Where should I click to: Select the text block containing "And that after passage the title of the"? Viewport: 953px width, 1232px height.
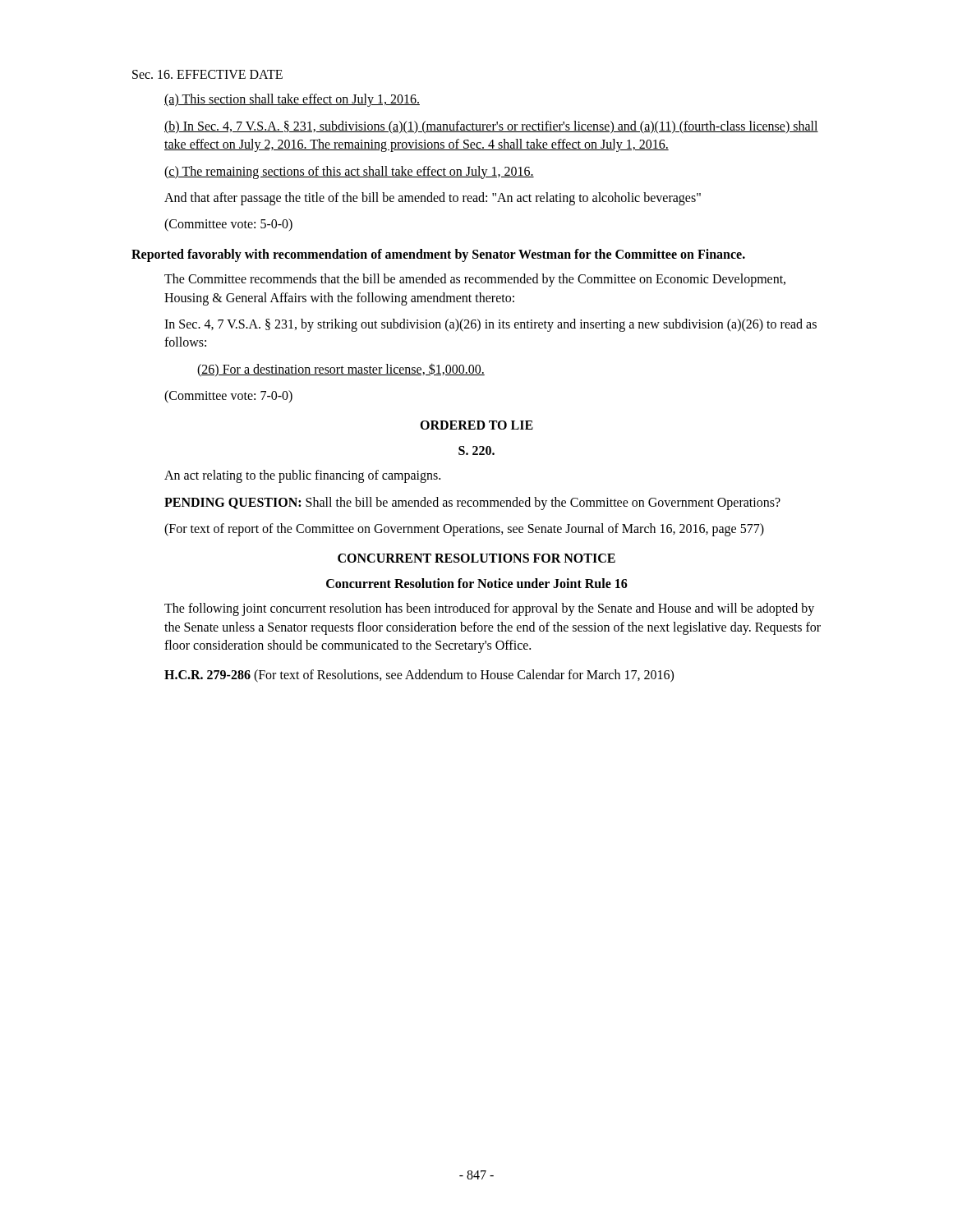pyautogui.click(x=493, y=198)
